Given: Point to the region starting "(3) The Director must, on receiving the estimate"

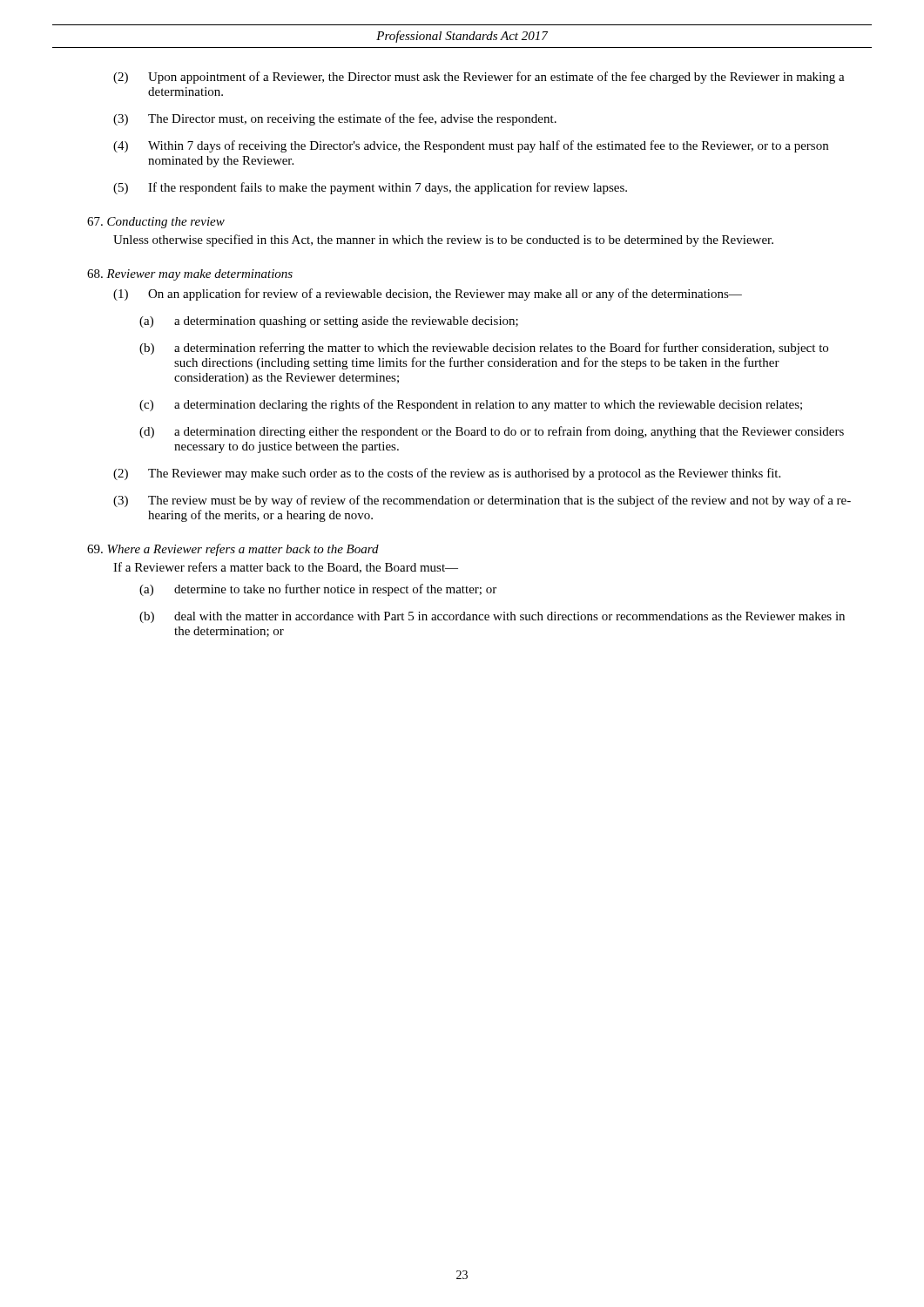Looking at the screenshot, I should tap(484, 119).
